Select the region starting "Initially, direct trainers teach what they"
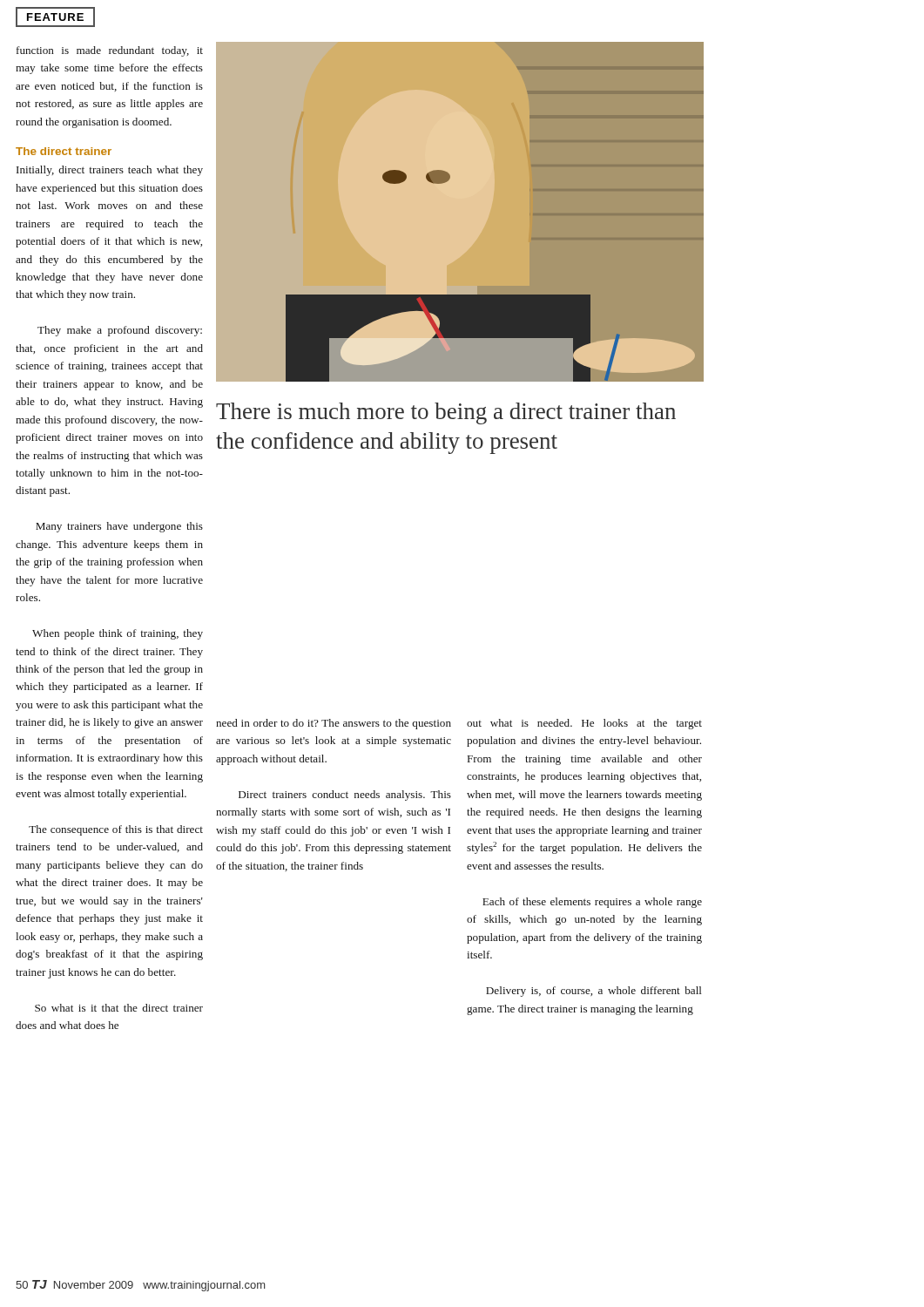Image resolution: width=924 pixels, height=1307 pixels. (x=110, y=171)
